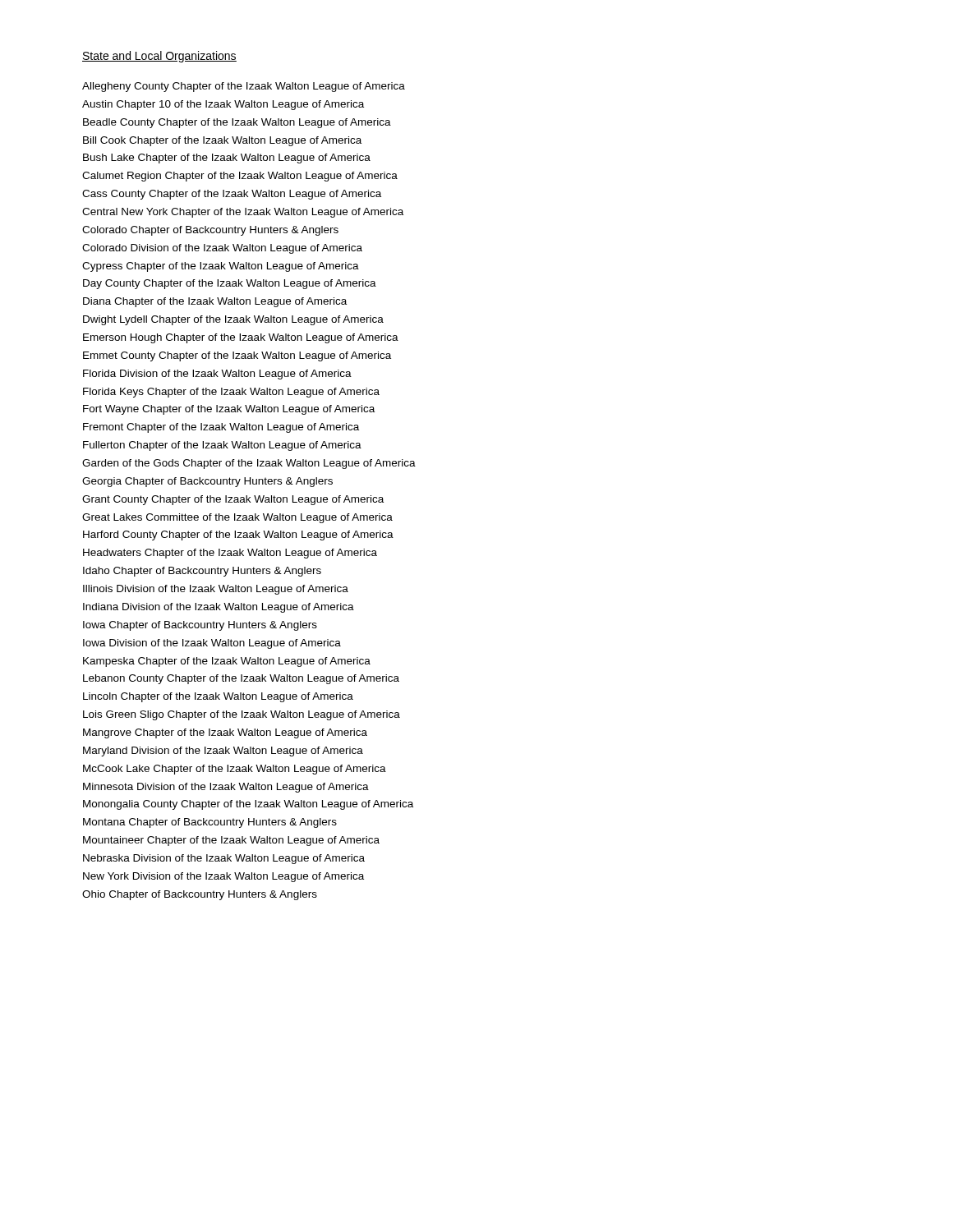The width and height of the screenshot is (953, 1232).
Task: Select the text starting "Lebanon County Chapter of"
Action: (241, 678)
